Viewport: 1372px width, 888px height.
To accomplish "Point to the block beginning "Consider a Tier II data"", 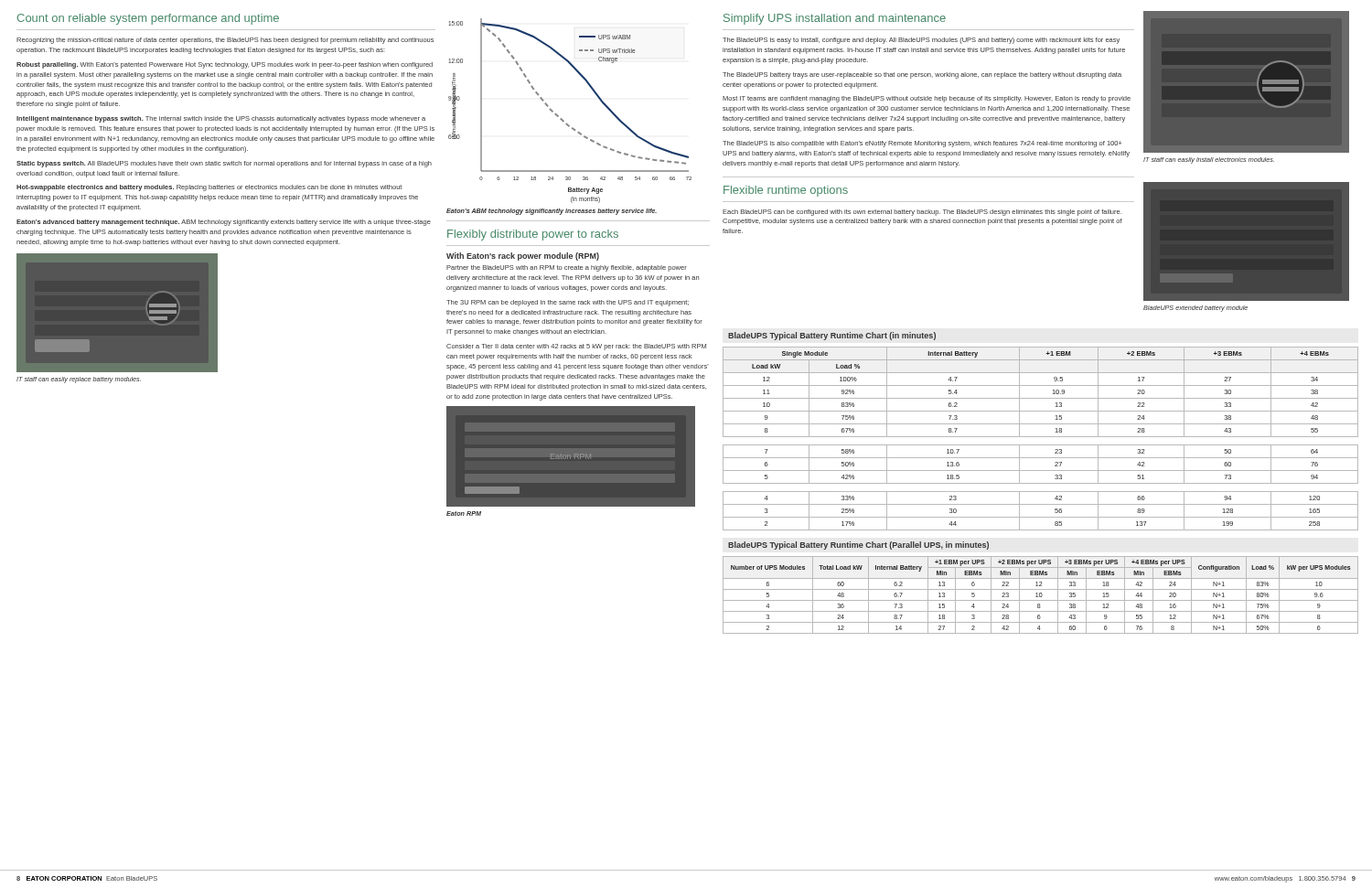I will (x=578, y=372).
